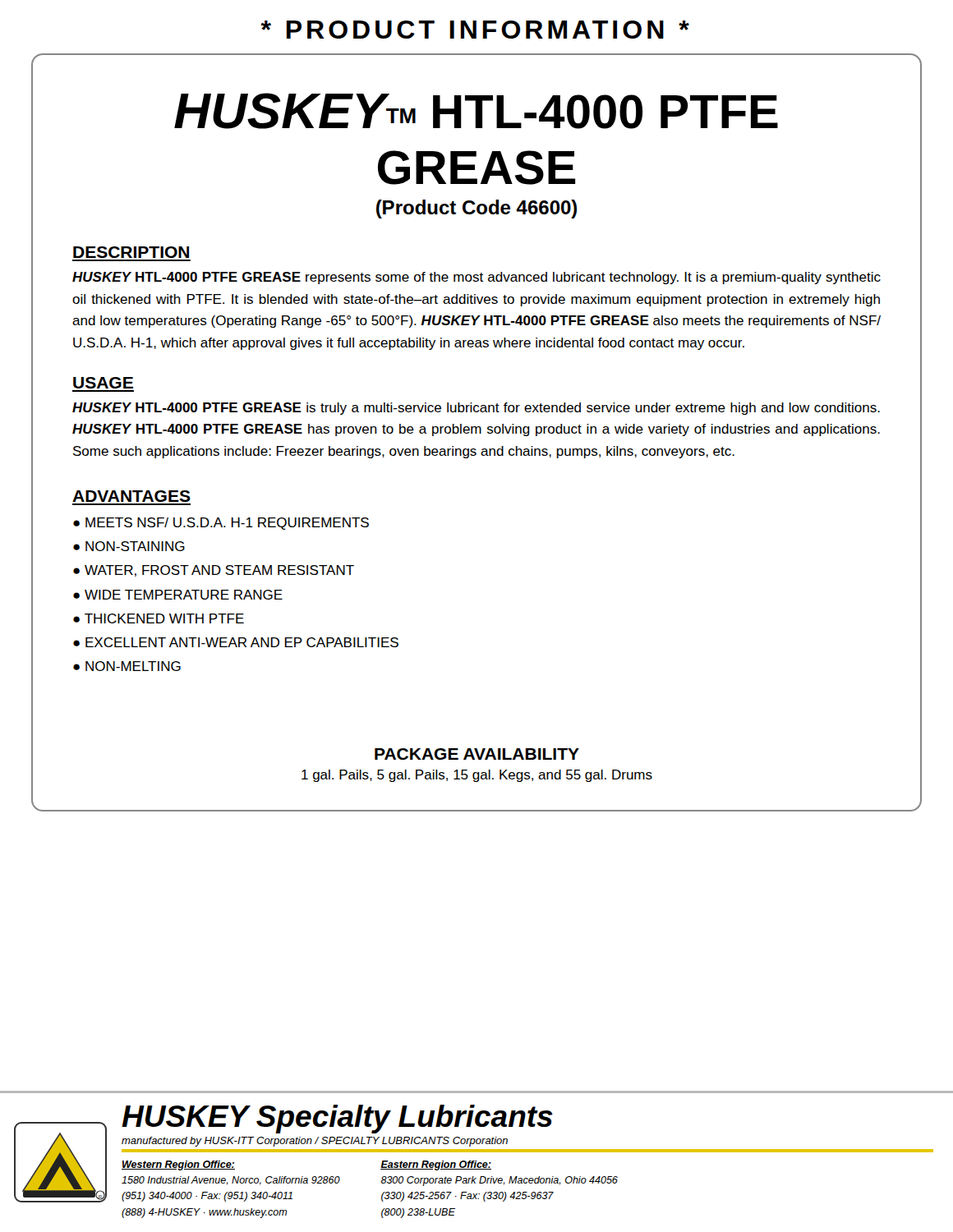Point to the passage starting "● EXCELLENT ANTI-WEAR"
953x1232 pixels.
236,643
